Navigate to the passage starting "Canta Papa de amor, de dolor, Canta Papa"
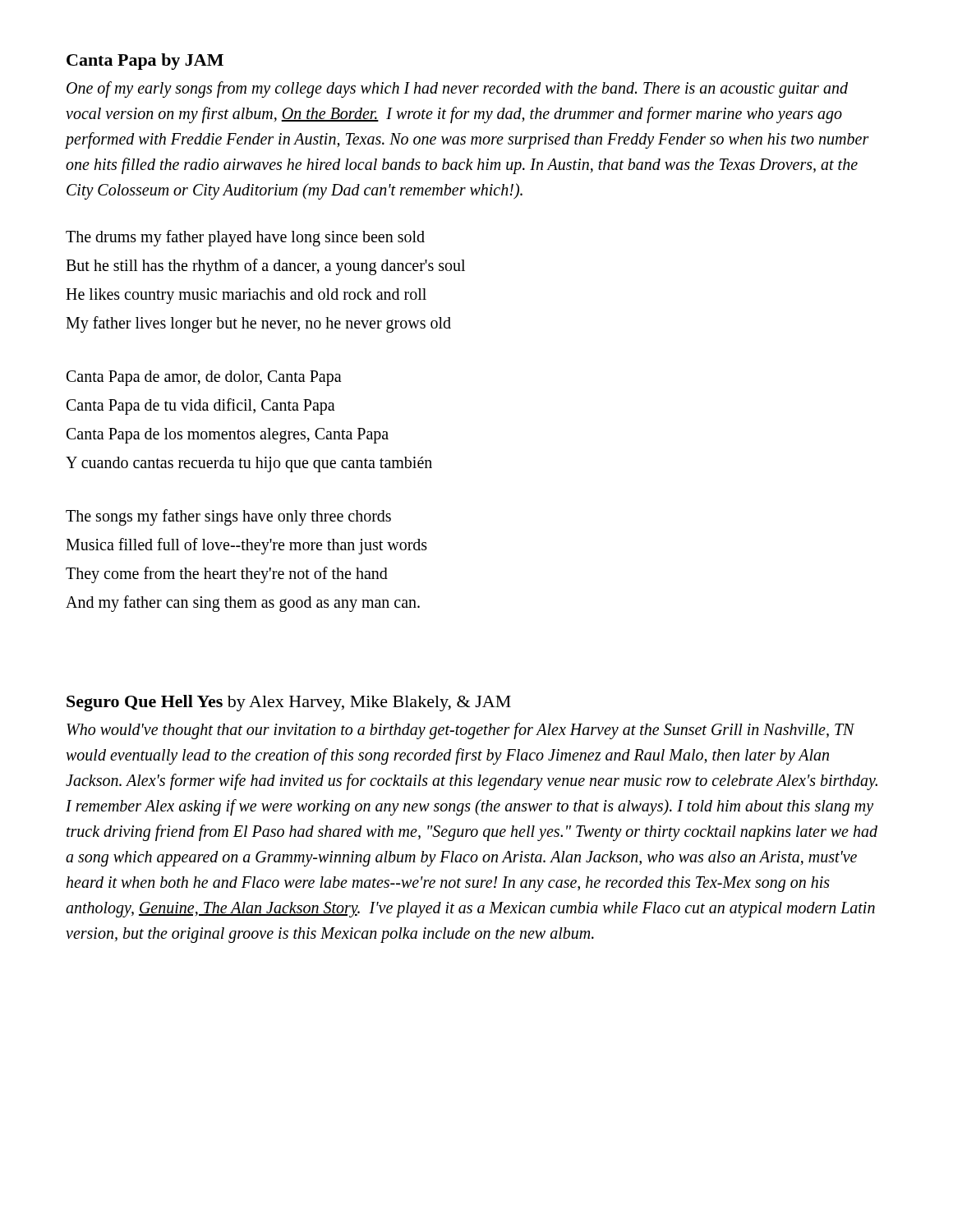This screenshot has width=953, height=1232. (204, 376)
